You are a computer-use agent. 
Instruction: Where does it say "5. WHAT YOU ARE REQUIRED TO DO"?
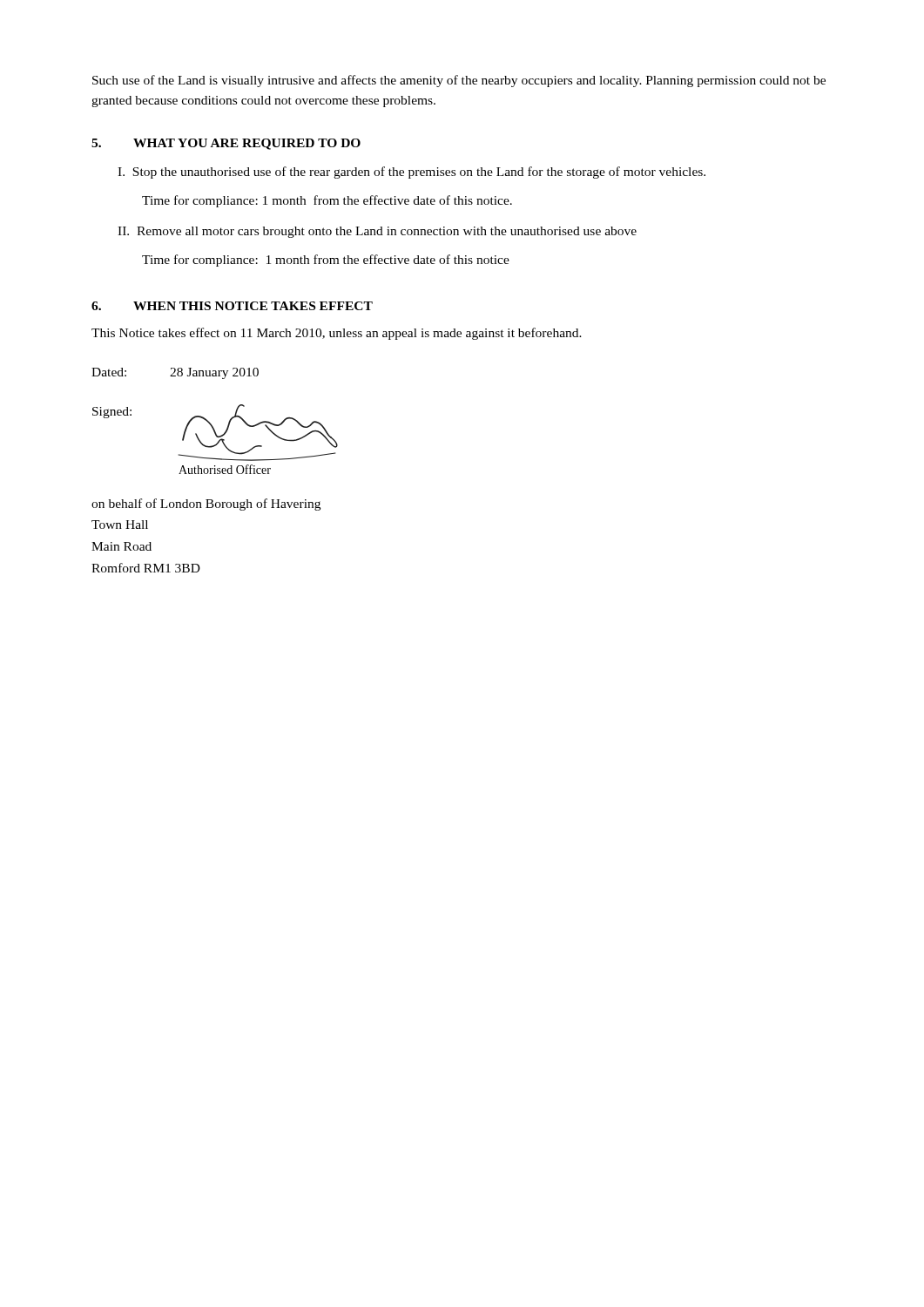[x=226, y=142]
